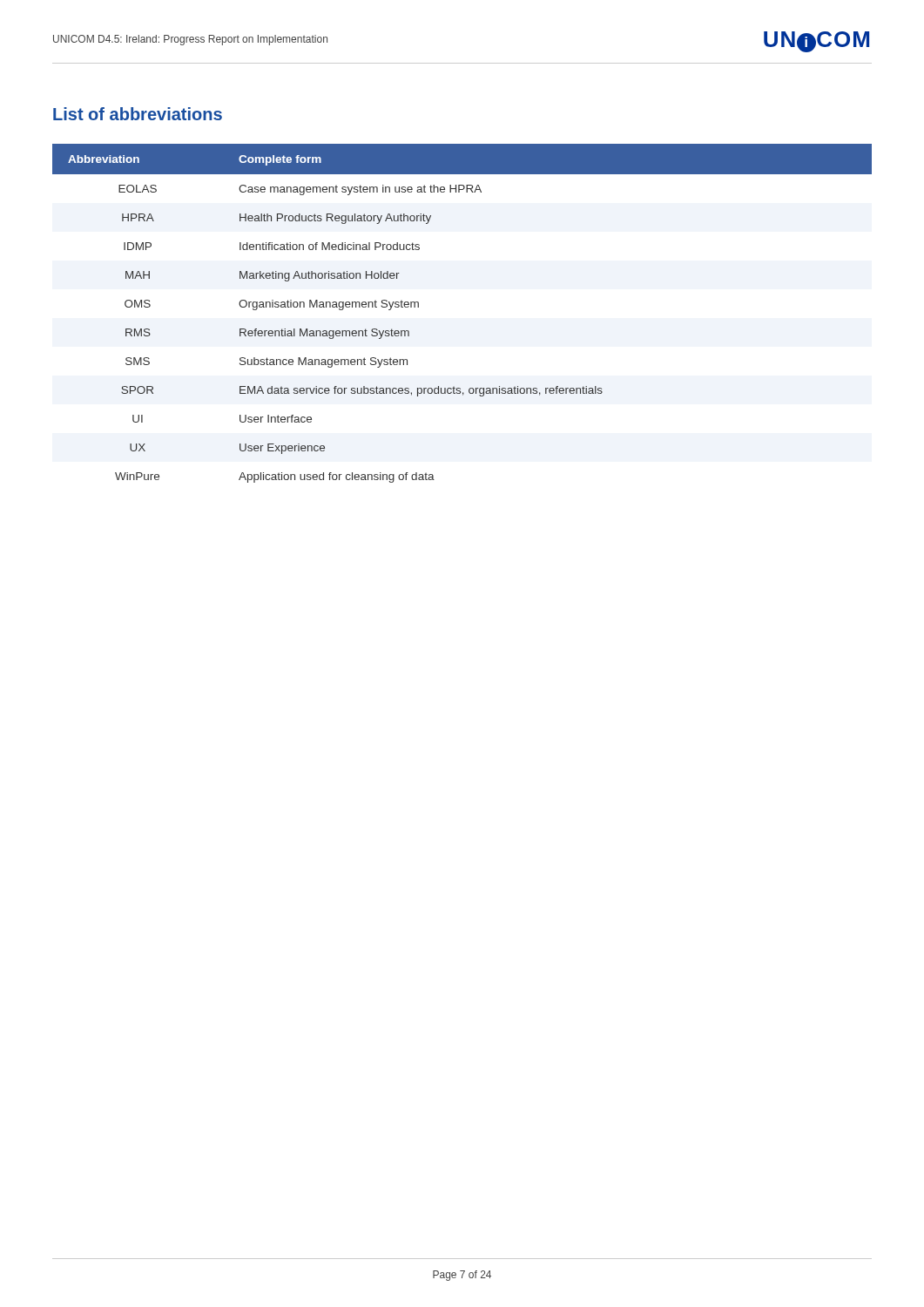
Task: Locate the title that says "List of abbreviations"
Action: 137,114
